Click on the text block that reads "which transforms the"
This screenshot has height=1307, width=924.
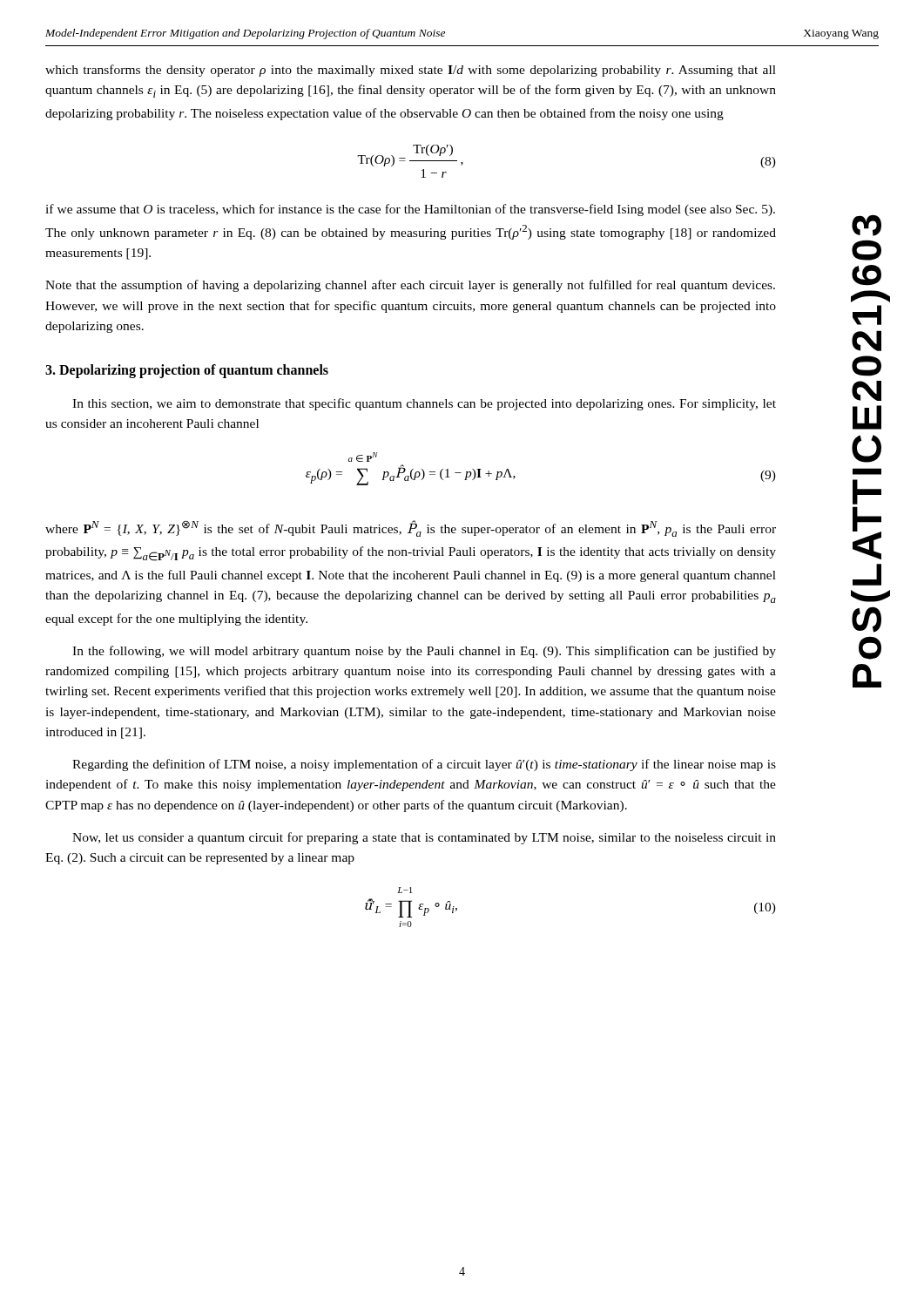[411, 91]
